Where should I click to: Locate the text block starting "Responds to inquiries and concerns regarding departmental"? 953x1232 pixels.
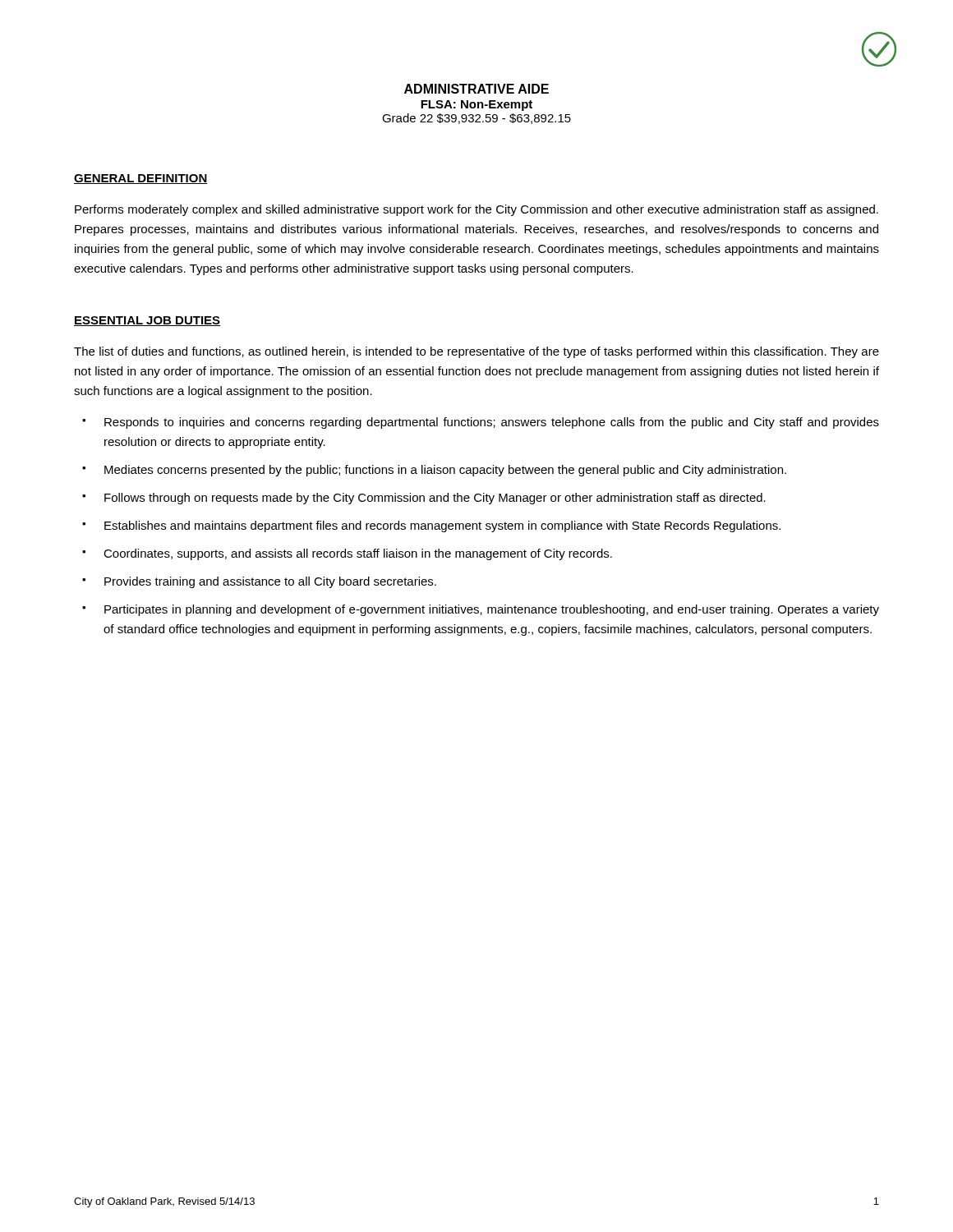pyautogui.click(x=491, y=432)
